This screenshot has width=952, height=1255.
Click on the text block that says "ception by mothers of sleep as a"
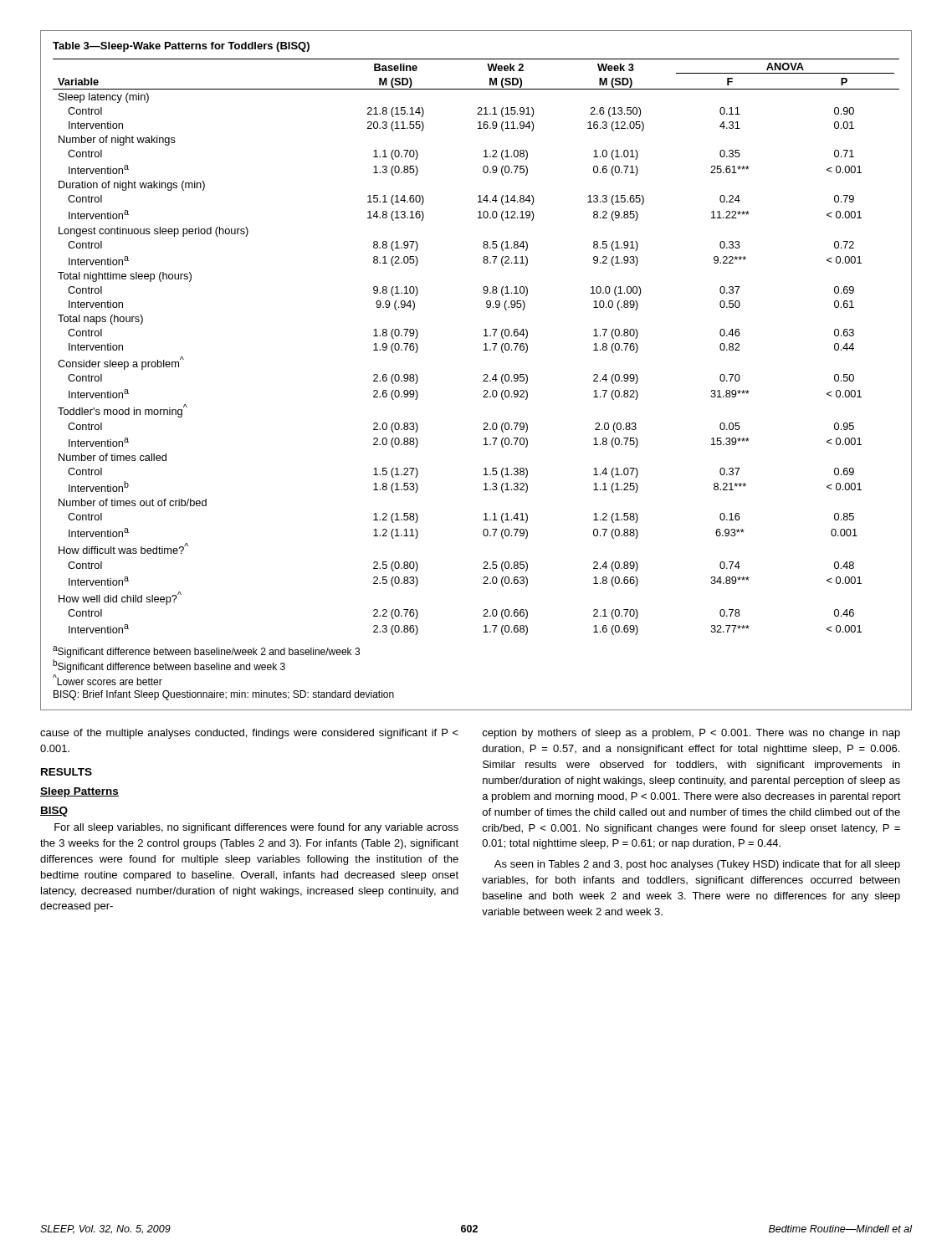[691, 788]
